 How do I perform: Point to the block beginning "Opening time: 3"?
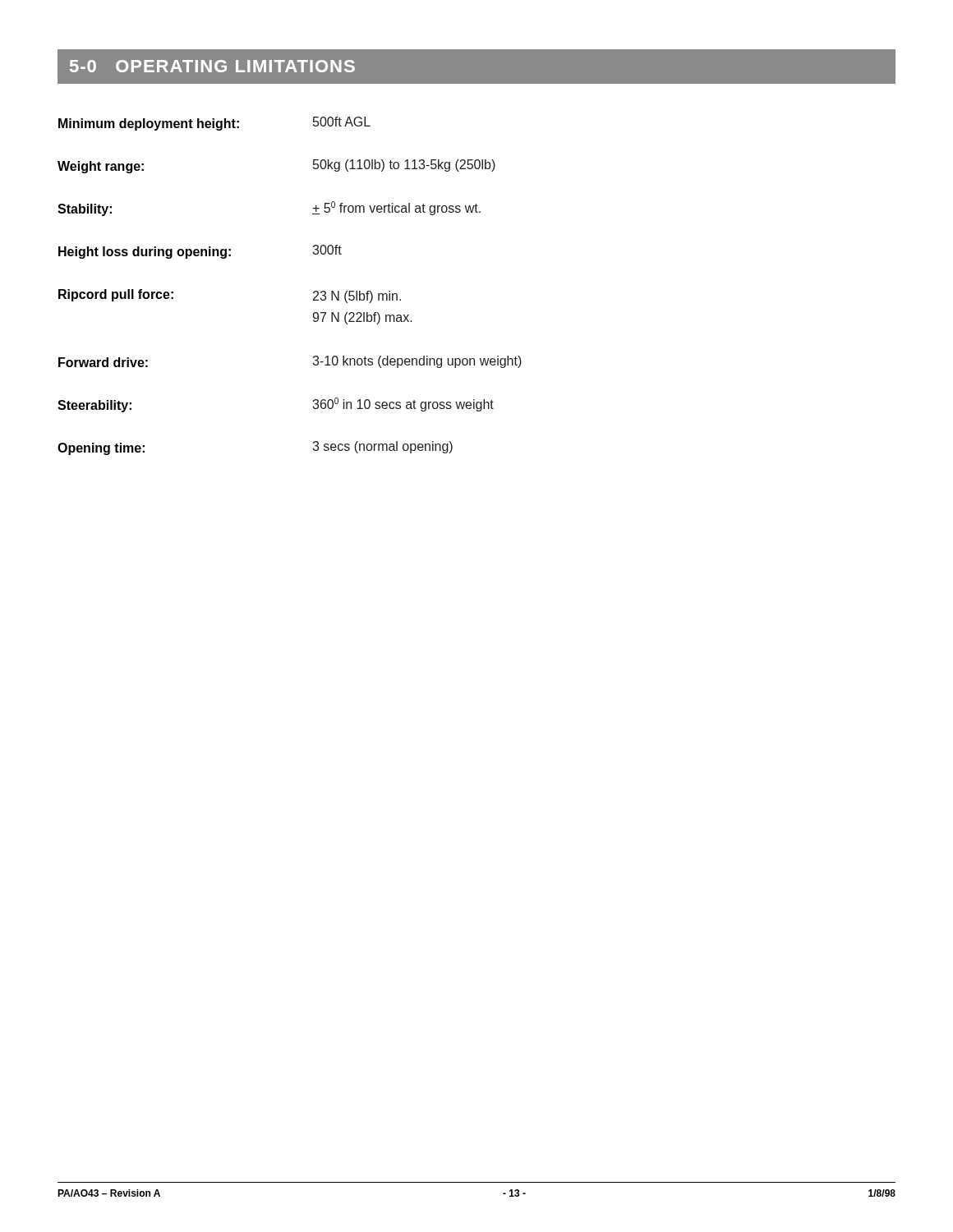point(97,448)
